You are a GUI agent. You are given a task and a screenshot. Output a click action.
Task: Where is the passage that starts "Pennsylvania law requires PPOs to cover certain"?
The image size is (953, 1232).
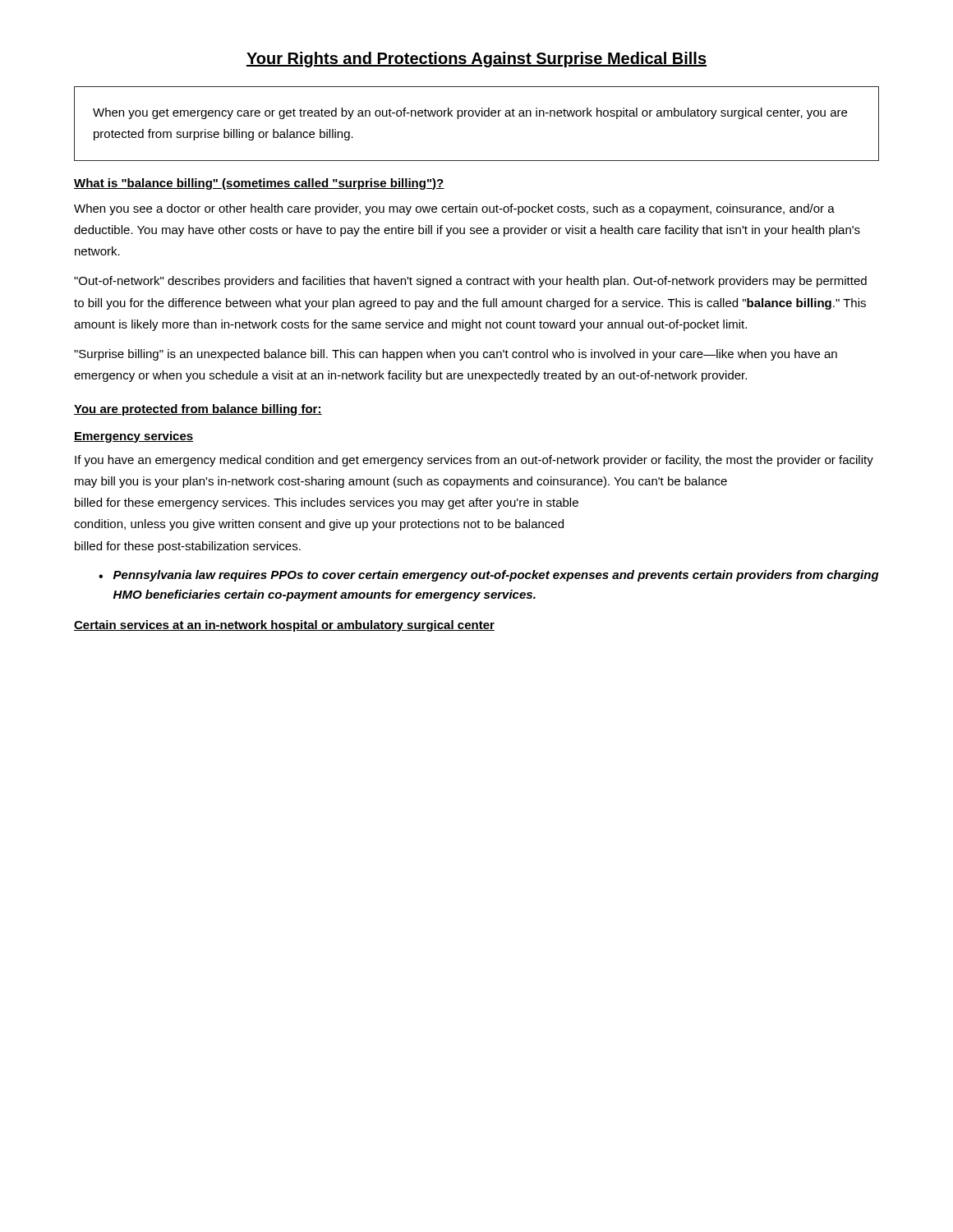click(496, 585)
